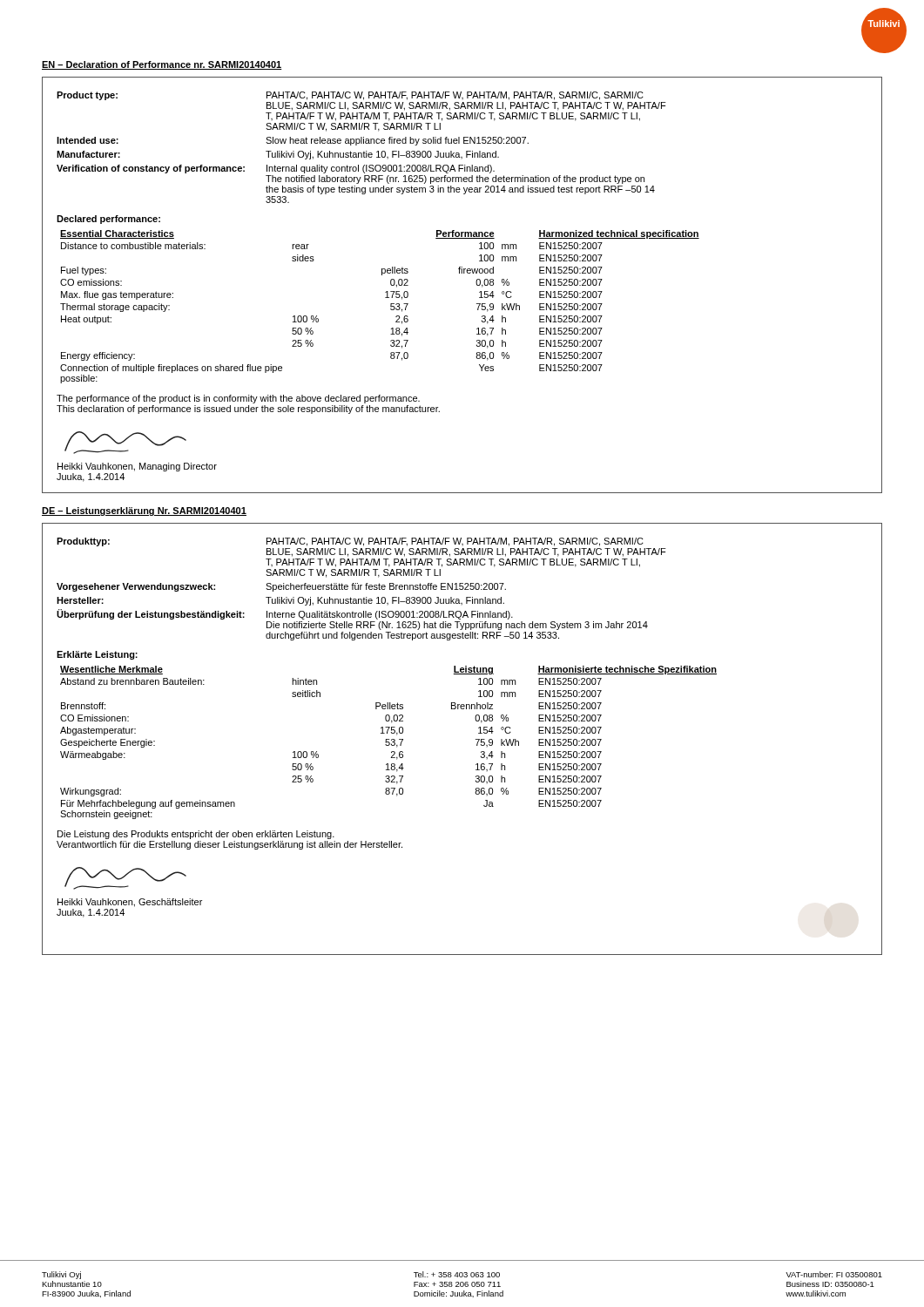924x1307 pixels.
Task: Click on the element starting "Die Leistung des Produkts entspricht der oben erklärten"
Action: tap(230, 839)
